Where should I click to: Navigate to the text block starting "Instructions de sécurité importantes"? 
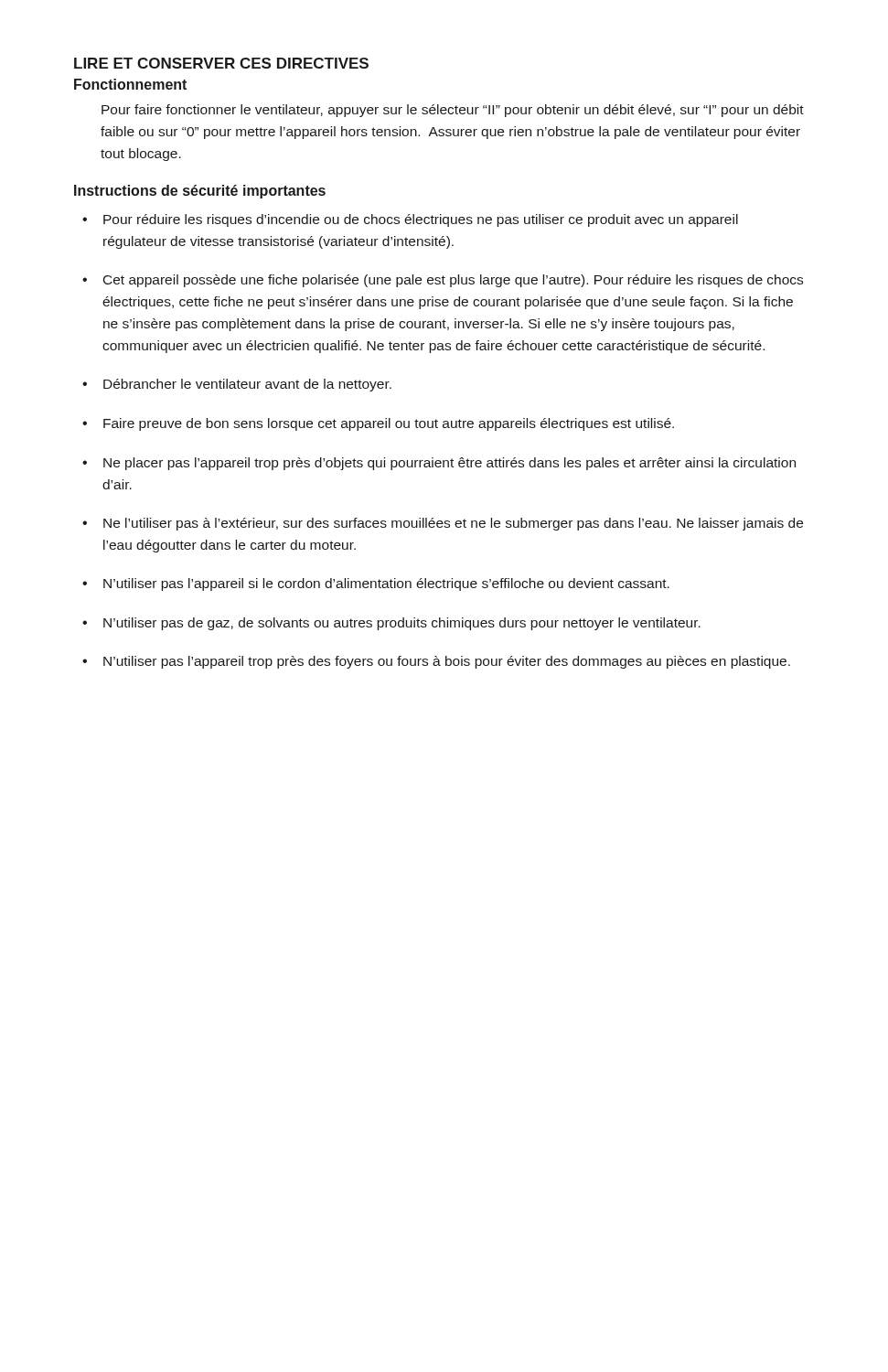click(x=200, y=192)
